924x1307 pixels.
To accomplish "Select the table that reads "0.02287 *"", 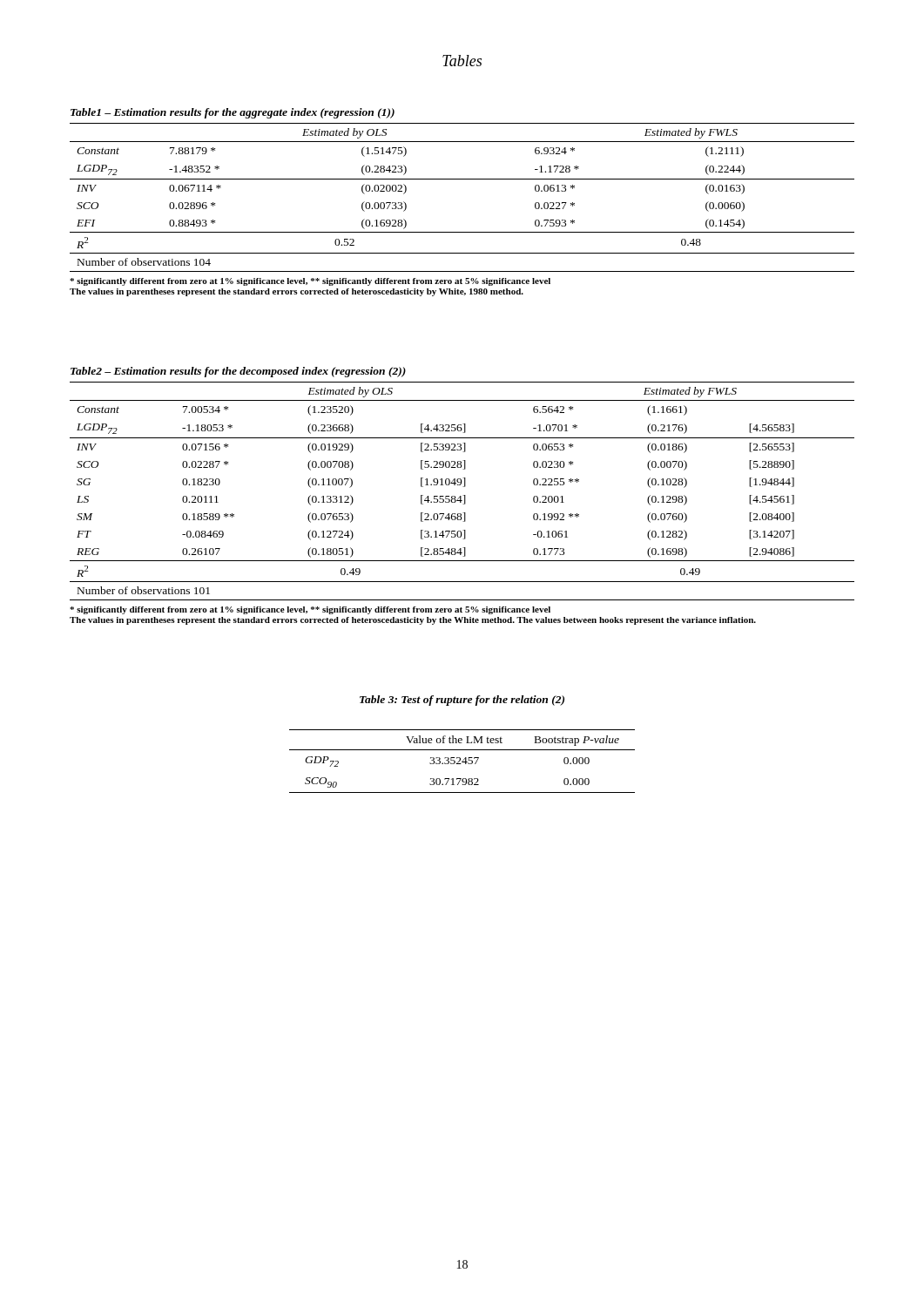I will pyautogui.click(x=462, y=491).
